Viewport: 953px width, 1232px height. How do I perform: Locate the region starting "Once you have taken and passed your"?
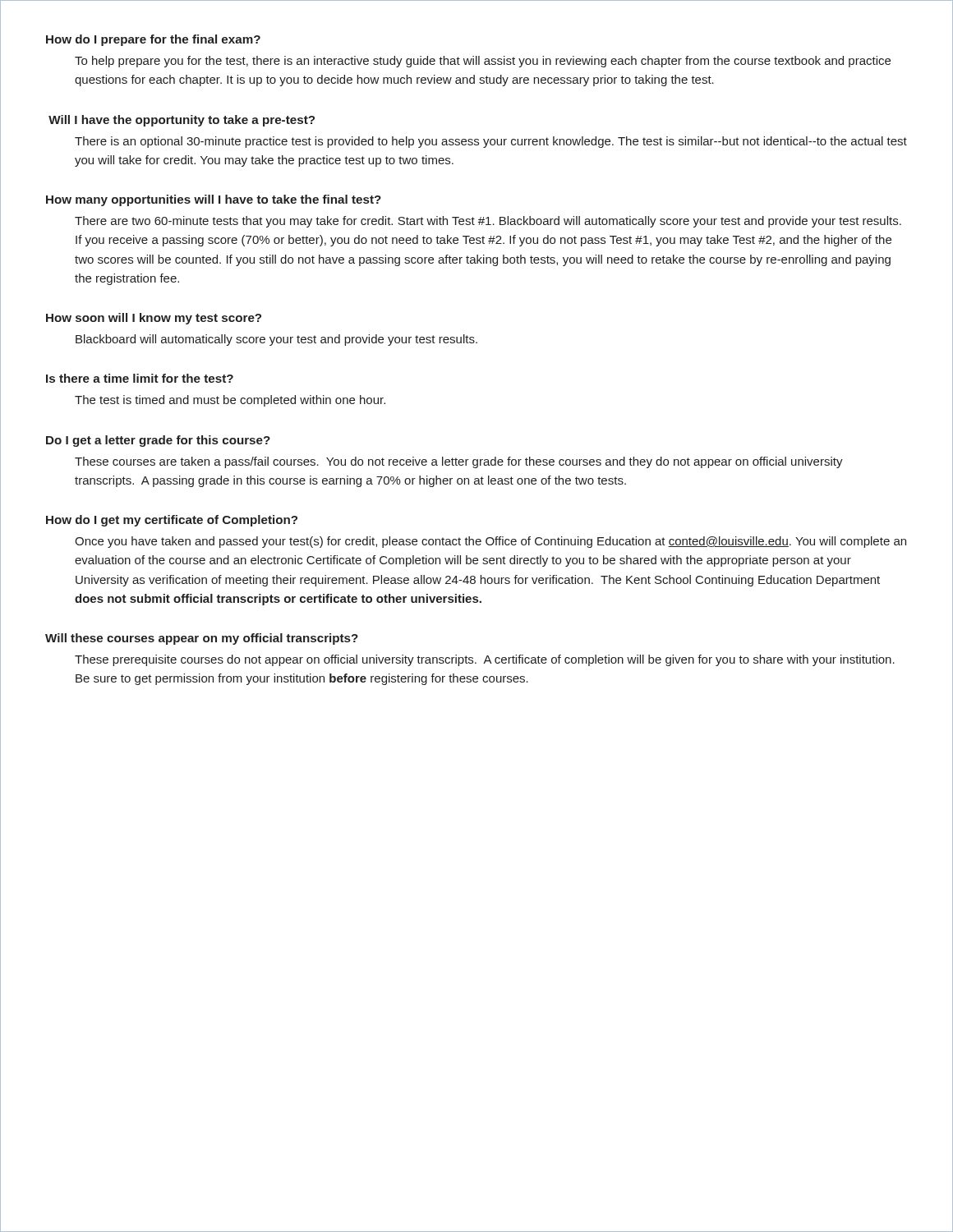tap(491, 569)
